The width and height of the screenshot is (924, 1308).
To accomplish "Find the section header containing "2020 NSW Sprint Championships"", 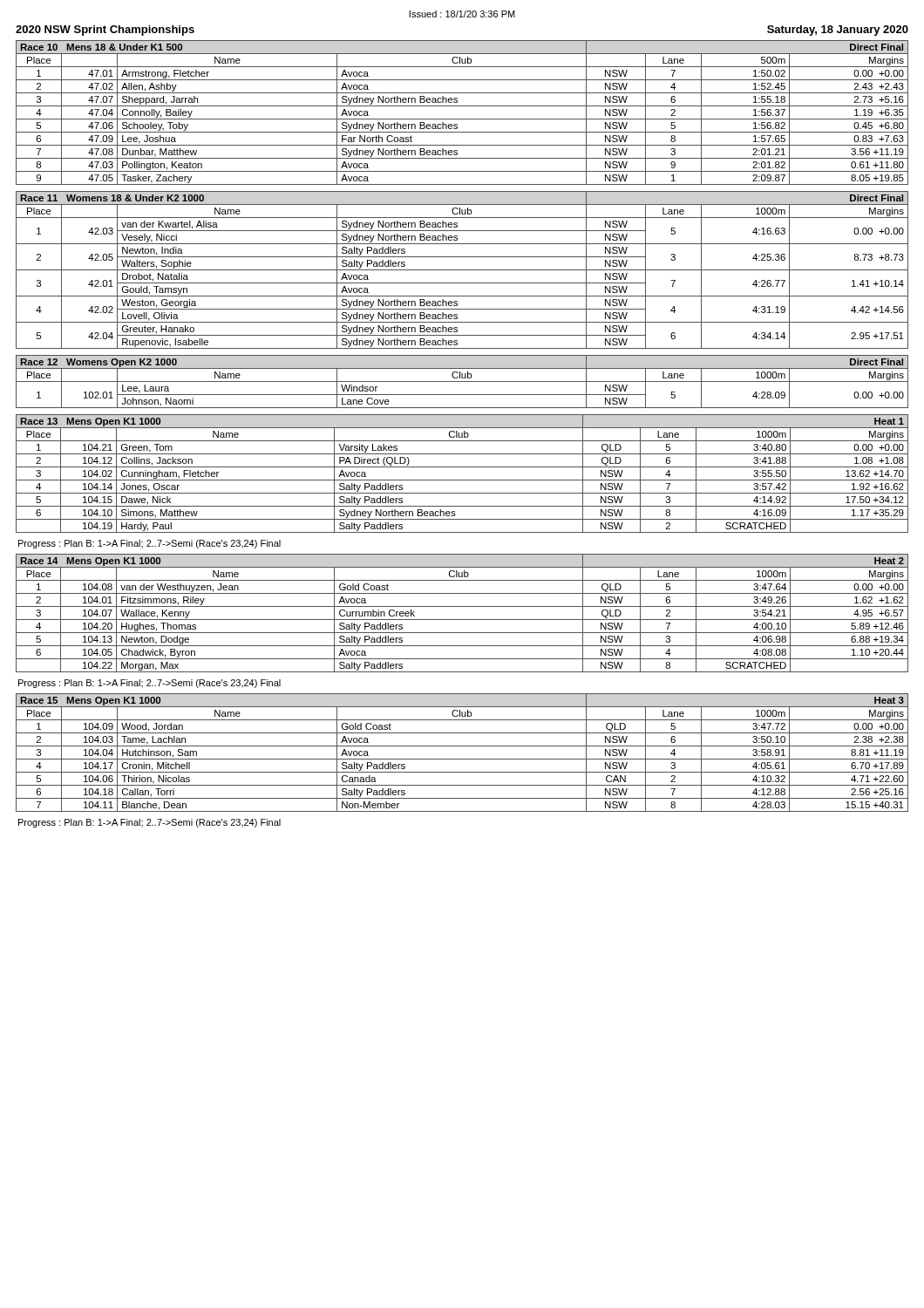I will coord(462,29).
